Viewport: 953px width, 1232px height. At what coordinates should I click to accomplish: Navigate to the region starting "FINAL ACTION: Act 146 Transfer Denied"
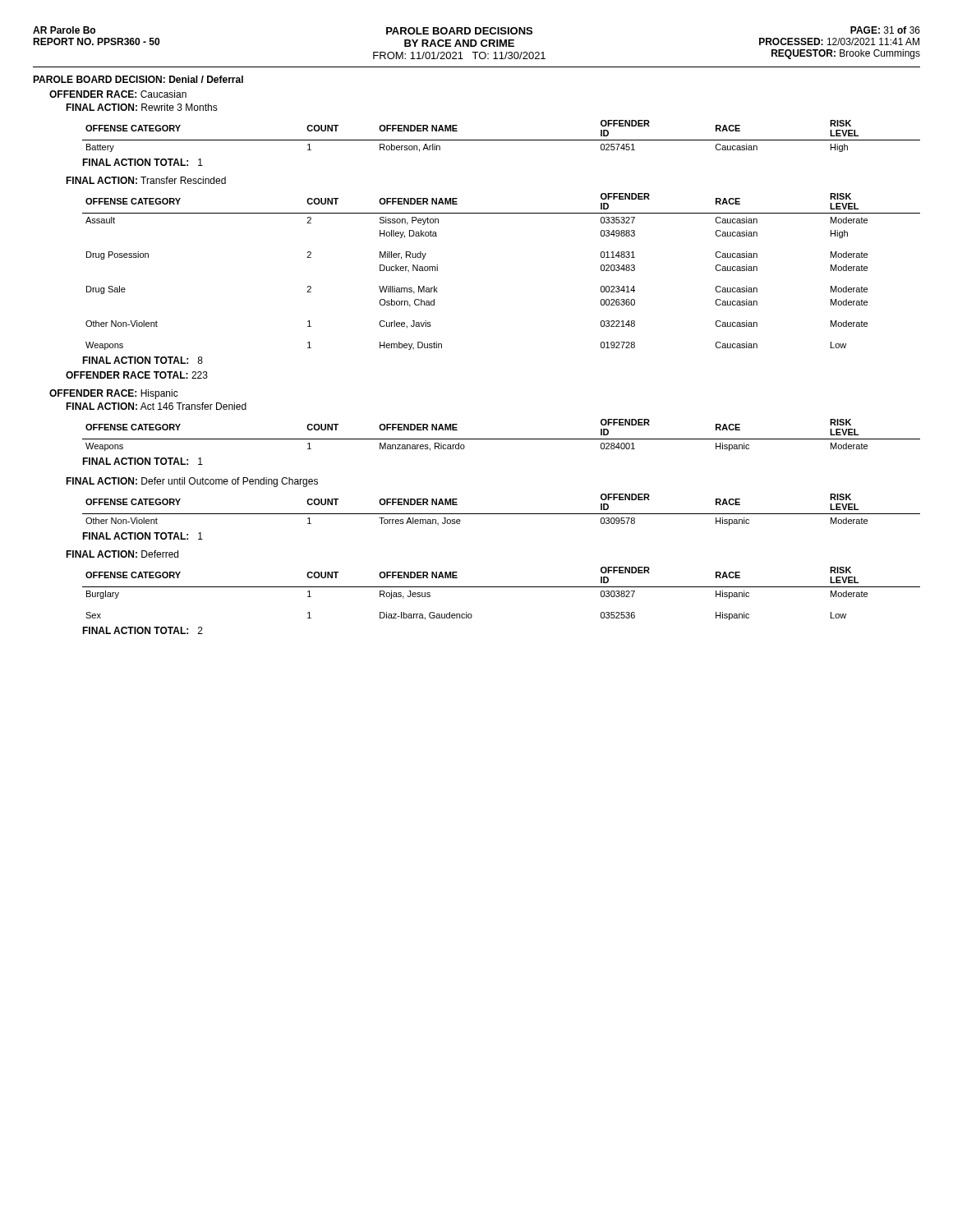pos(156,407)
